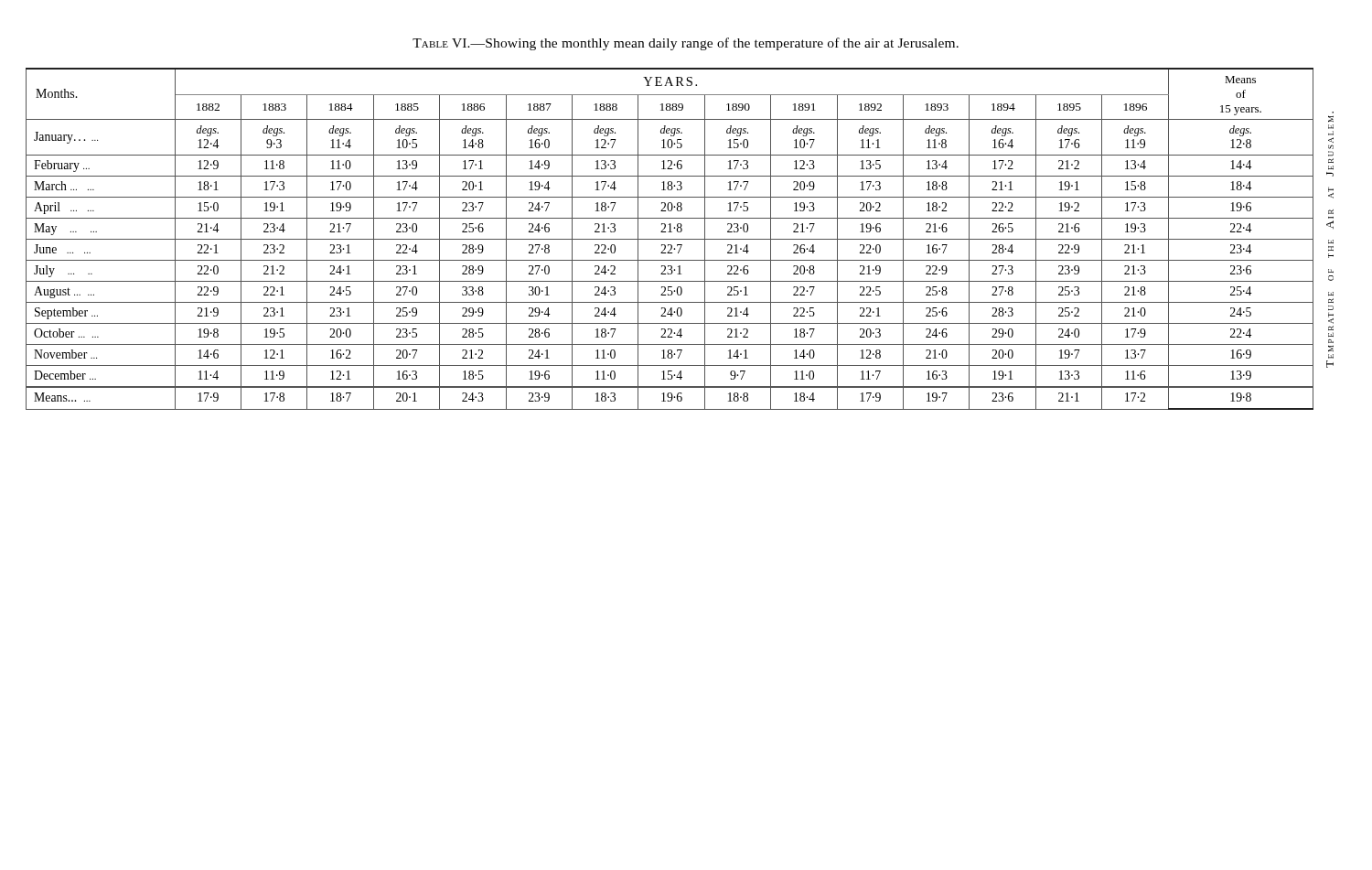Locate the block starting "Temperature of the"

coord(1329,239)
